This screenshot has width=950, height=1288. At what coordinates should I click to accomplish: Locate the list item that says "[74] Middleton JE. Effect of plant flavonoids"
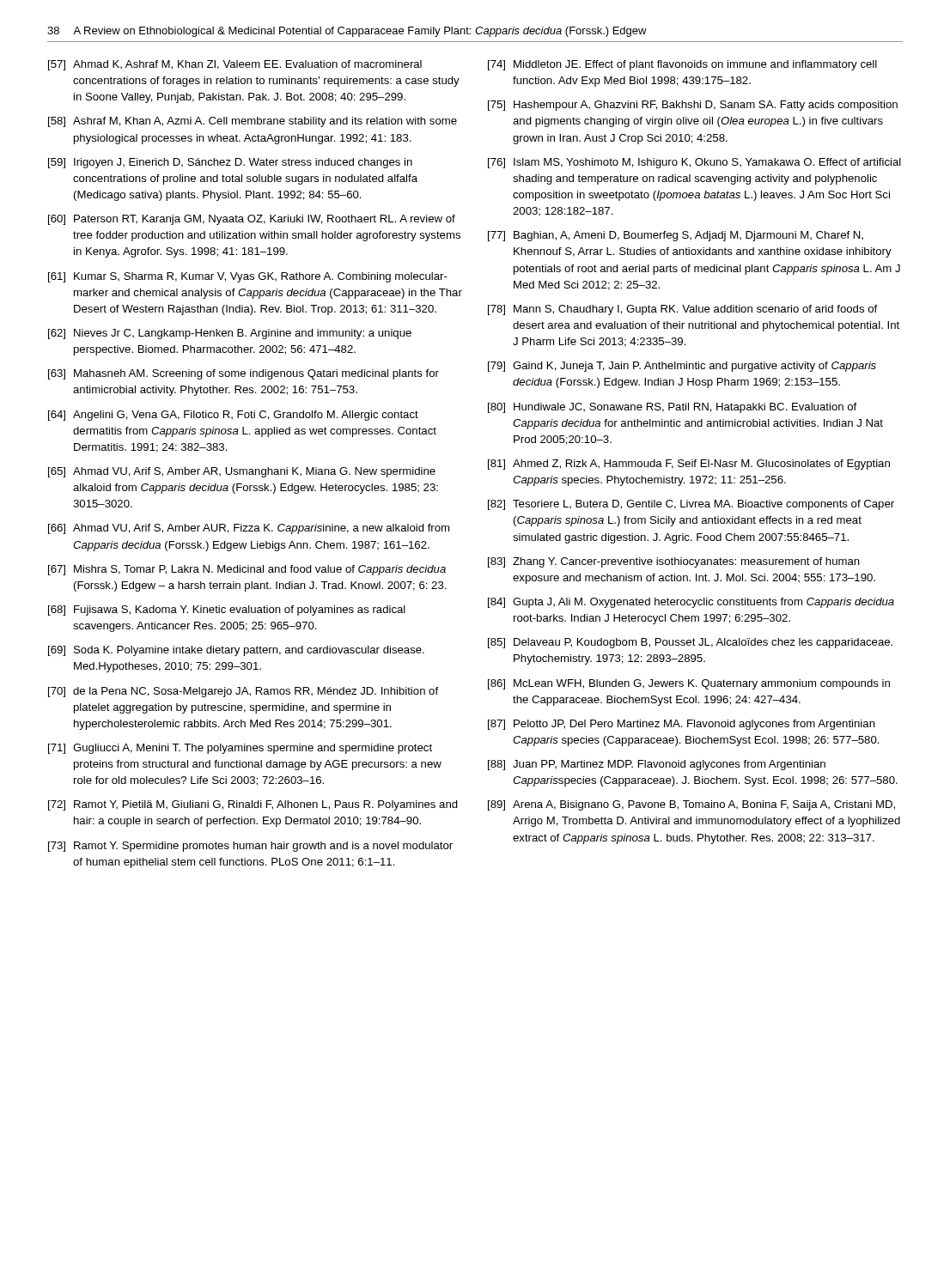(695, 72)
